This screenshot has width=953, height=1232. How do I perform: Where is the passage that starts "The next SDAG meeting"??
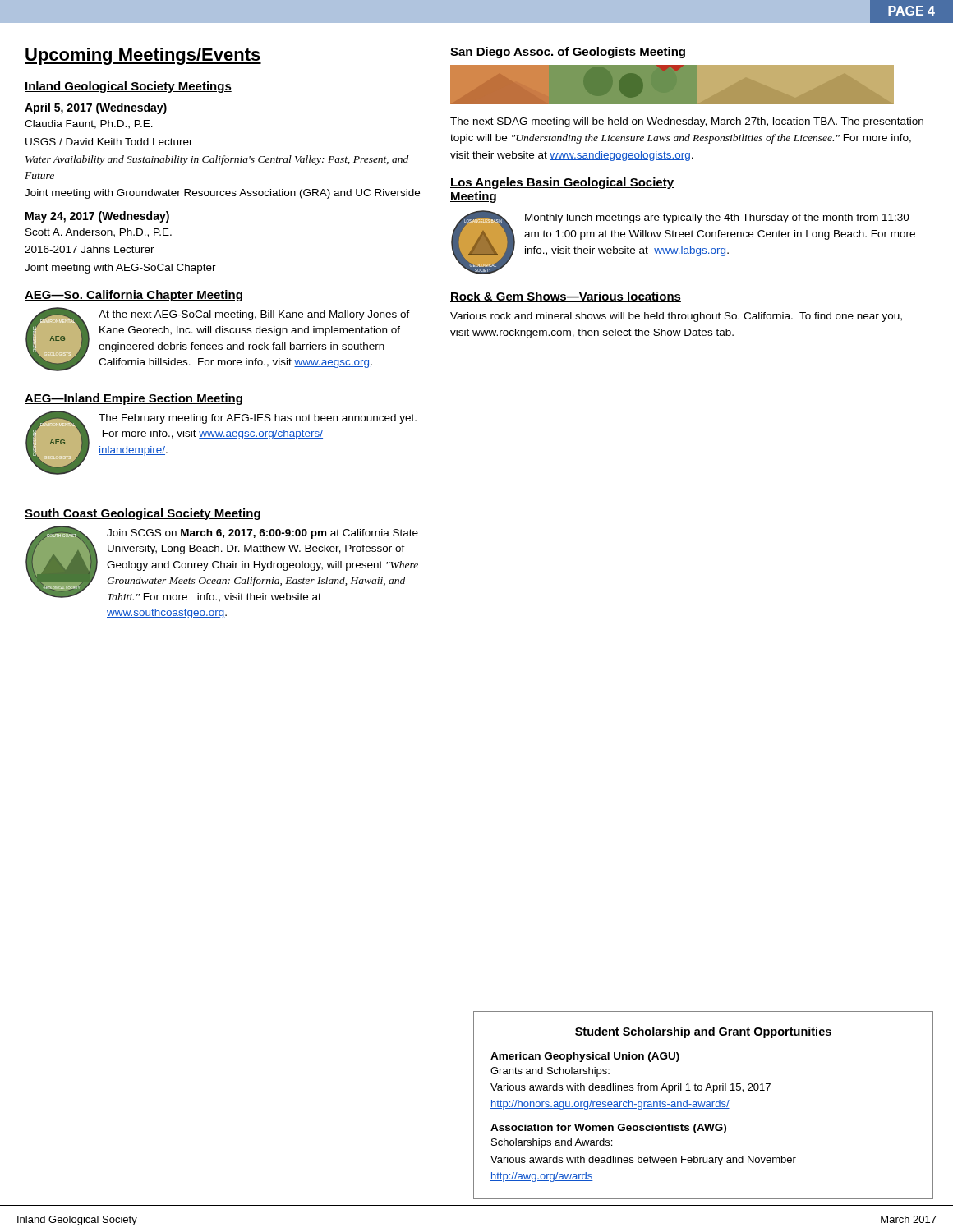pos(687,138)
